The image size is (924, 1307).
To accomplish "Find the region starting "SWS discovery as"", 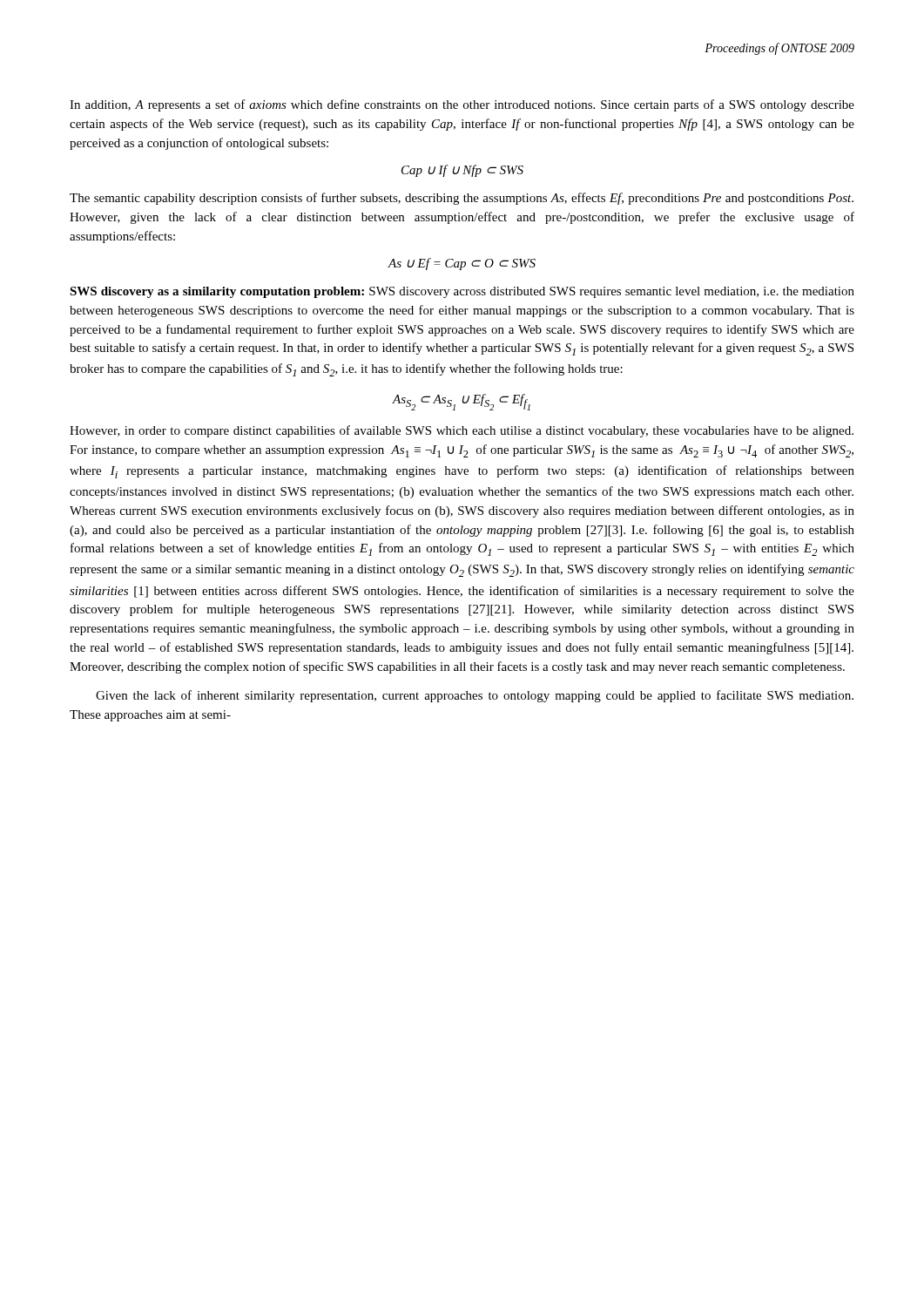I will point(462,332).
